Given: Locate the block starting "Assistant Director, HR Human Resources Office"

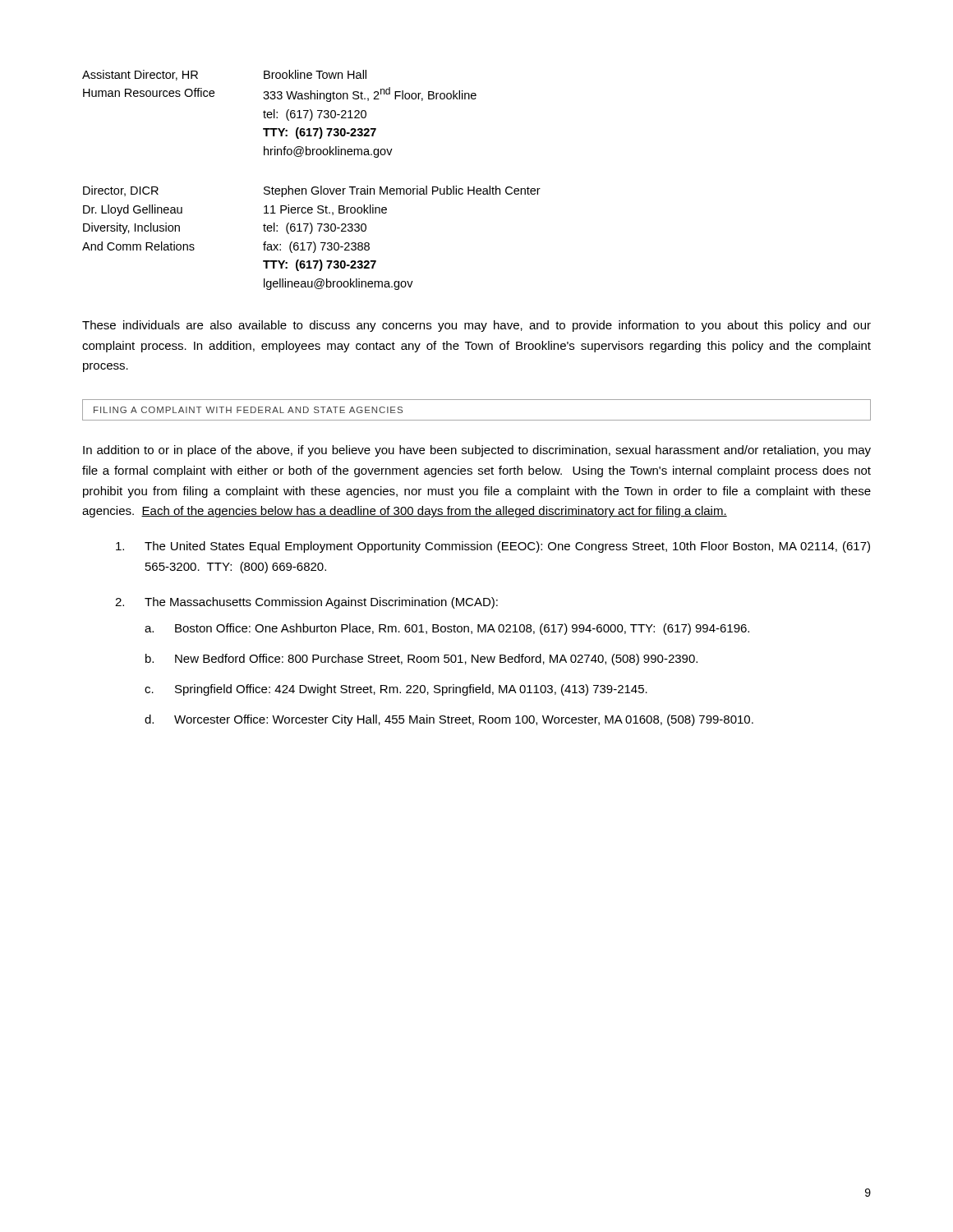Looking at the screenshot, I should [x=279, y=113].
